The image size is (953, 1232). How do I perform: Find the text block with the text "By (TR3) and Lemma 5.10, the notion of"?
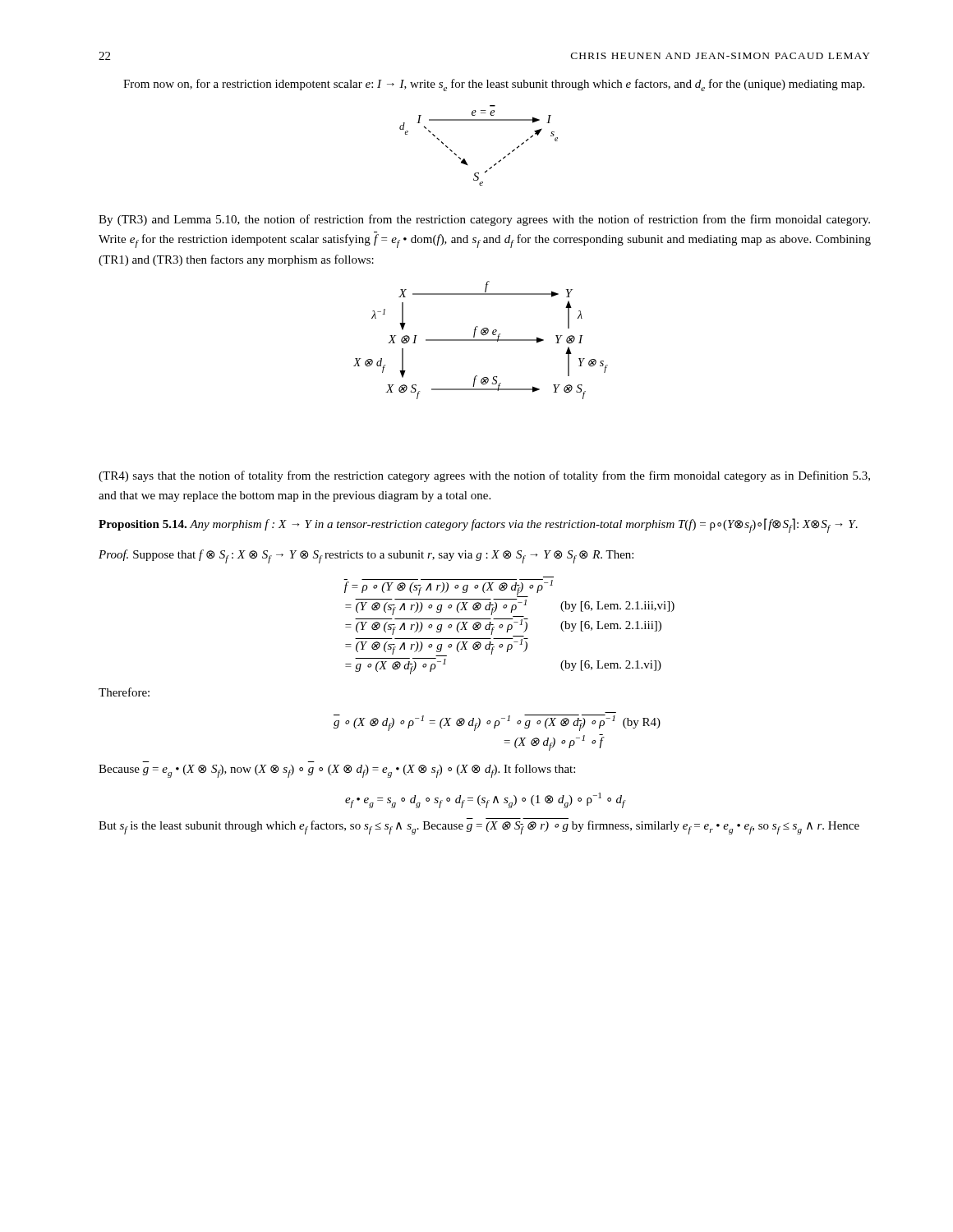tap(485, 240)
